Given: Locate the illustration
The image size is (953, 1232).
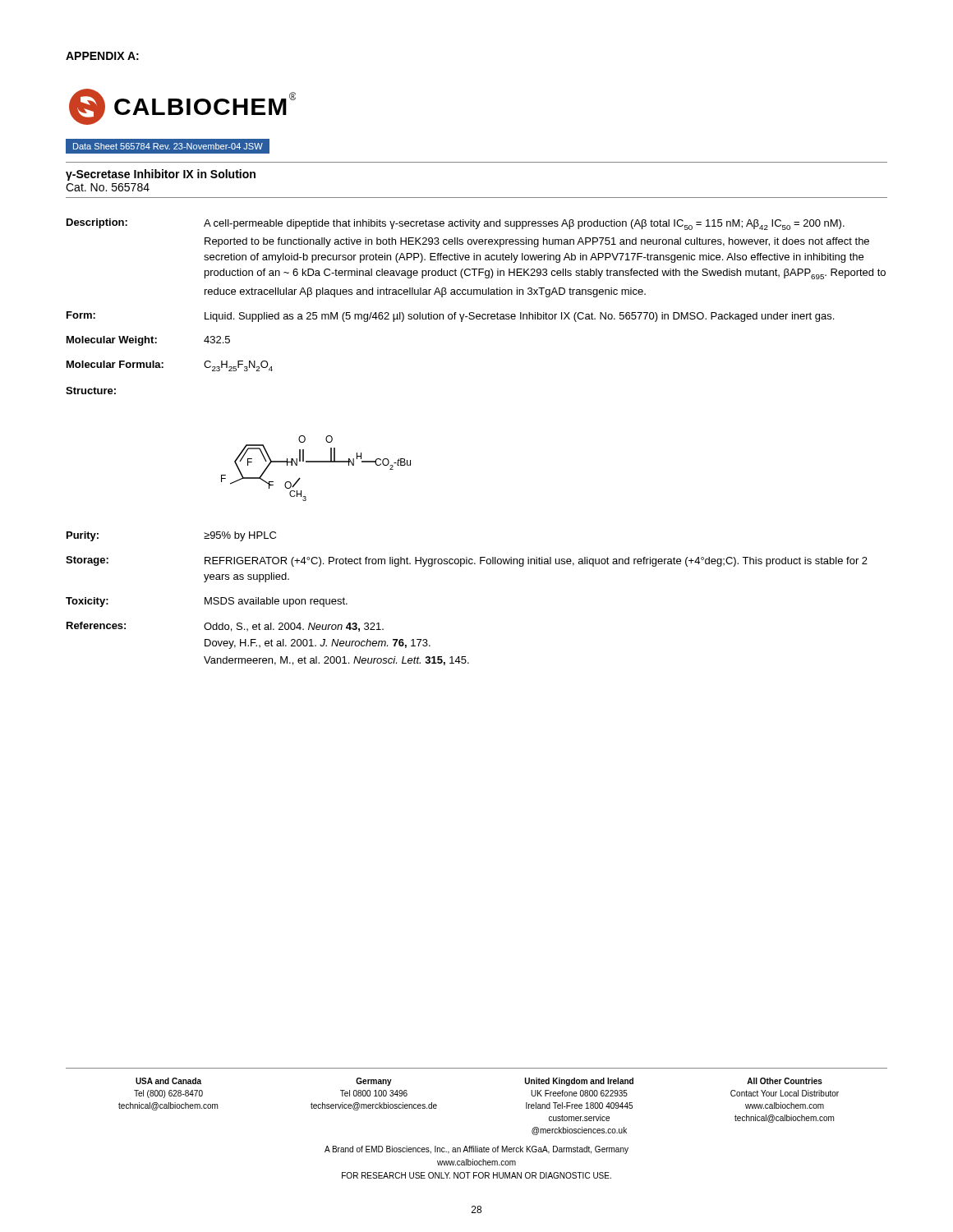Looking at the screenshot, I should tap(545, 451).
